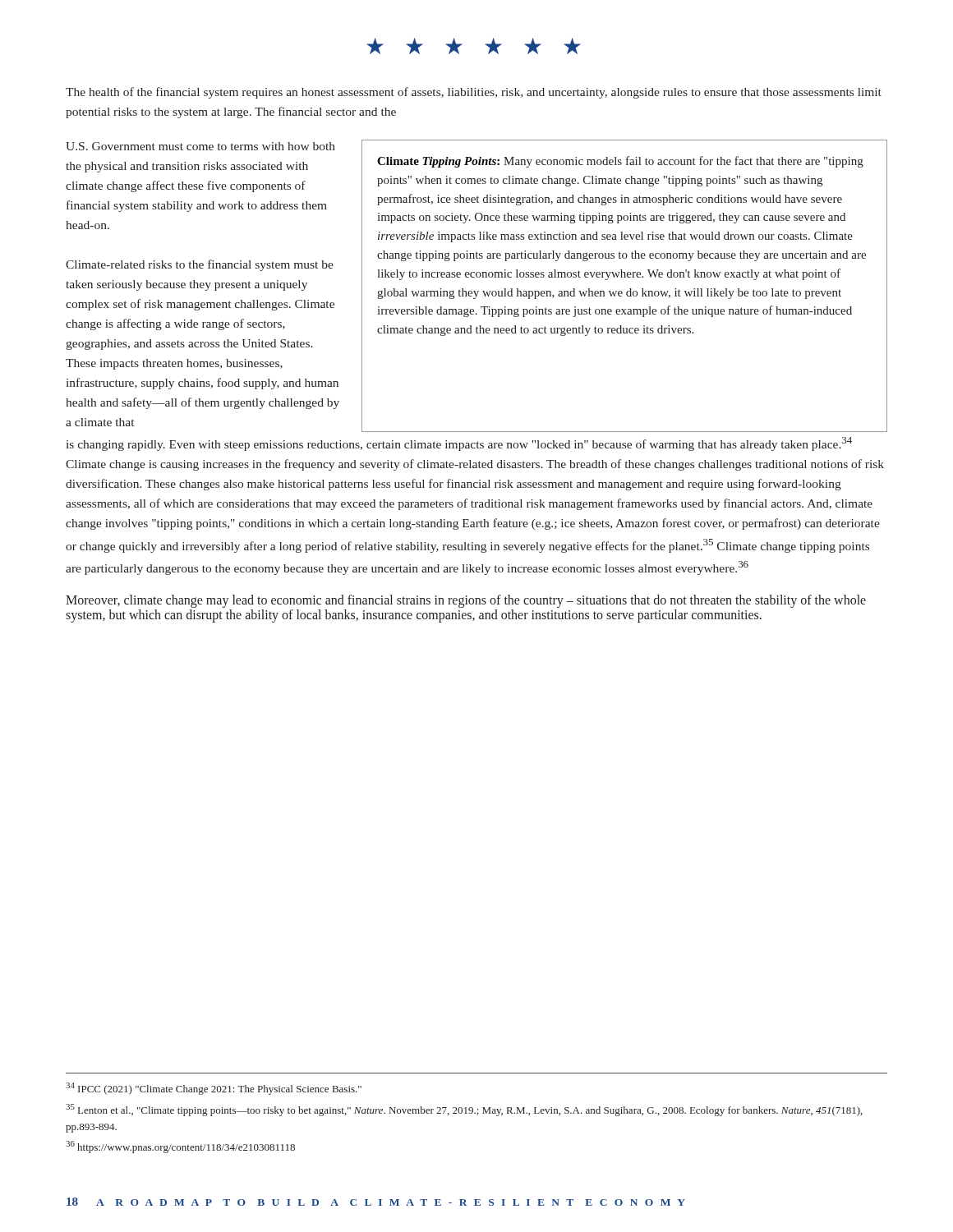This screenshot has height=1232, width=953.
Task: Find the passage starting "is changing rapidly. Even with steep emissions reductions,"
Action: tap(475, 504)
